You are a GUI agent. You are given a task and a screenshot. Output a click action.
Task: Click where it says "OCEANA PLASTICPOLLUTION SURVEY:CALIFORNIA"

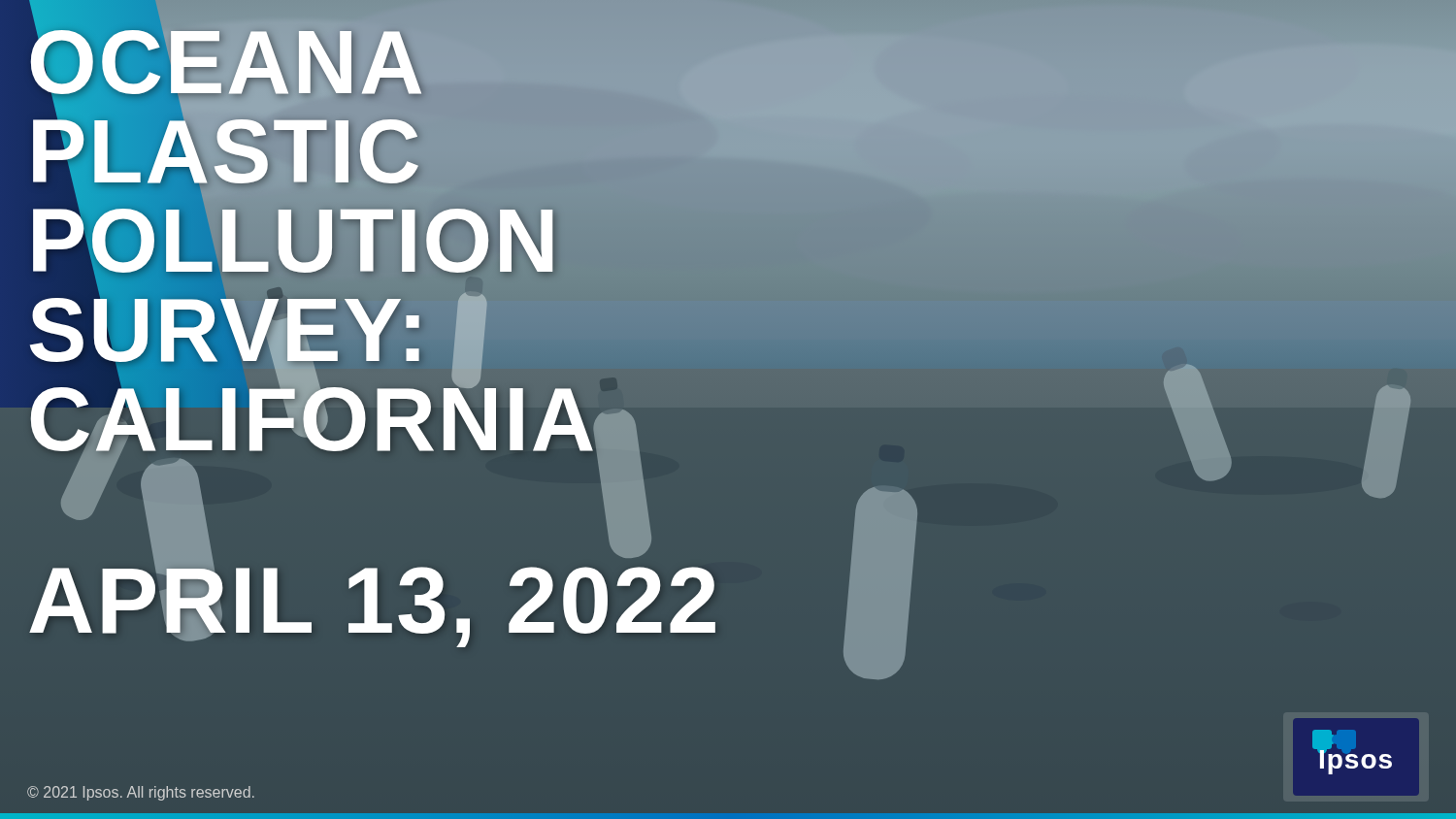point(388,241)
